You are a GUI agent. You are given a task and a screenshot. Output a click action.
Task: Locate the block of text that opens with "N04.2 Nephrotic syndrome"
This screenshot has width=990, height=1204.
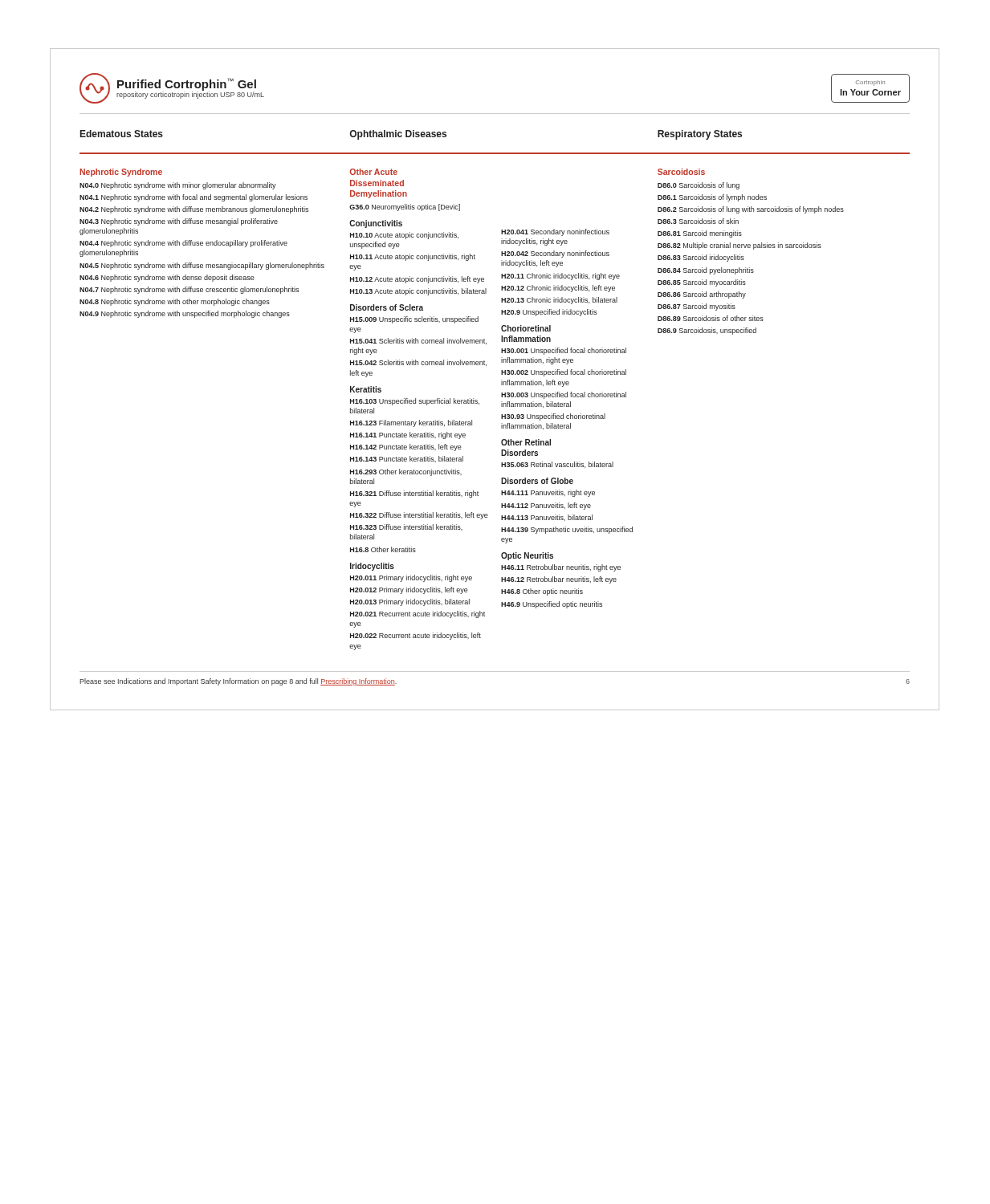(x=194, y=209)
